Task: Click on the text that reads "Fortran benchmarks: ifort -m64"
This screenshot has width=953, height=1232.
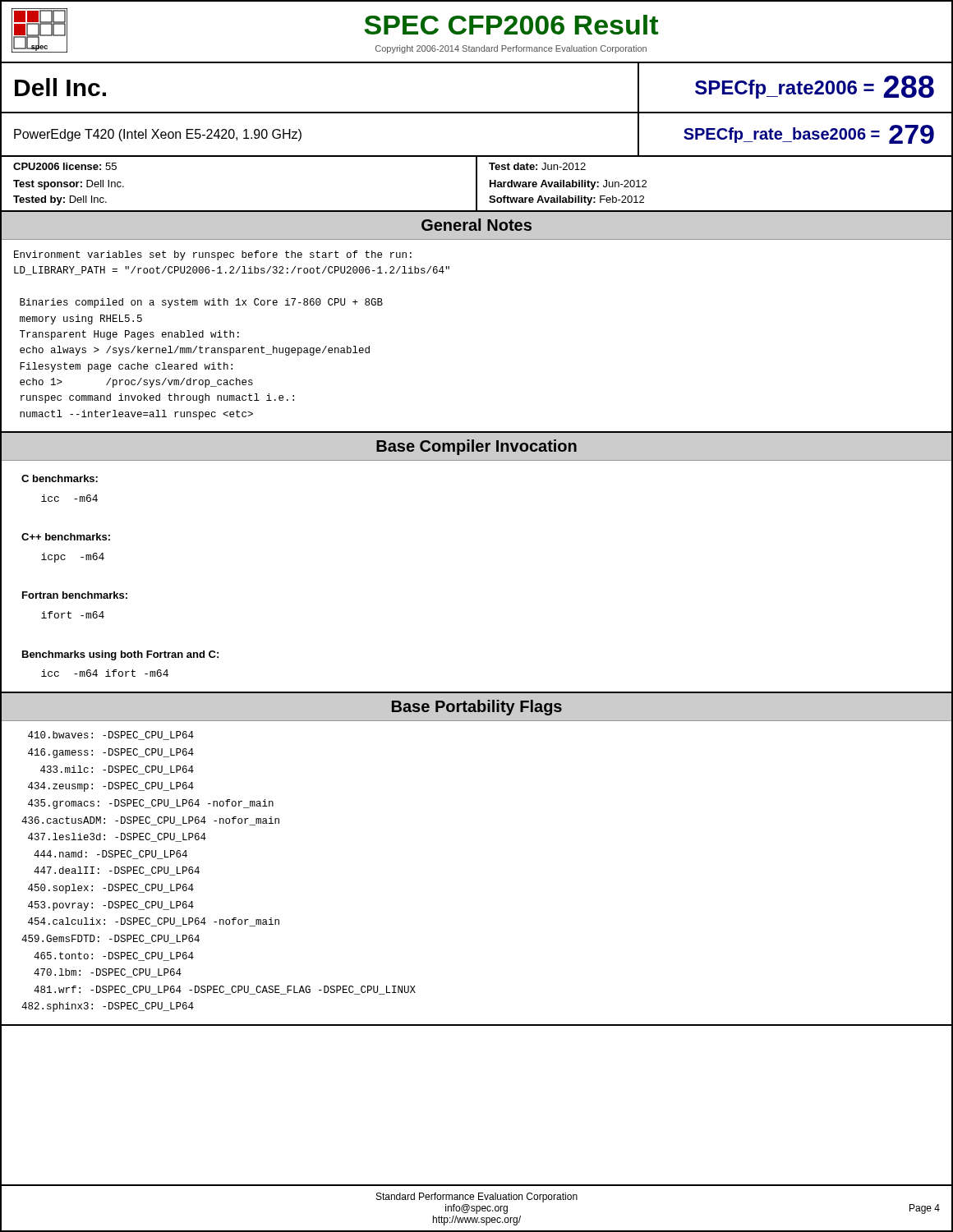Action: (x=75, y=605)
